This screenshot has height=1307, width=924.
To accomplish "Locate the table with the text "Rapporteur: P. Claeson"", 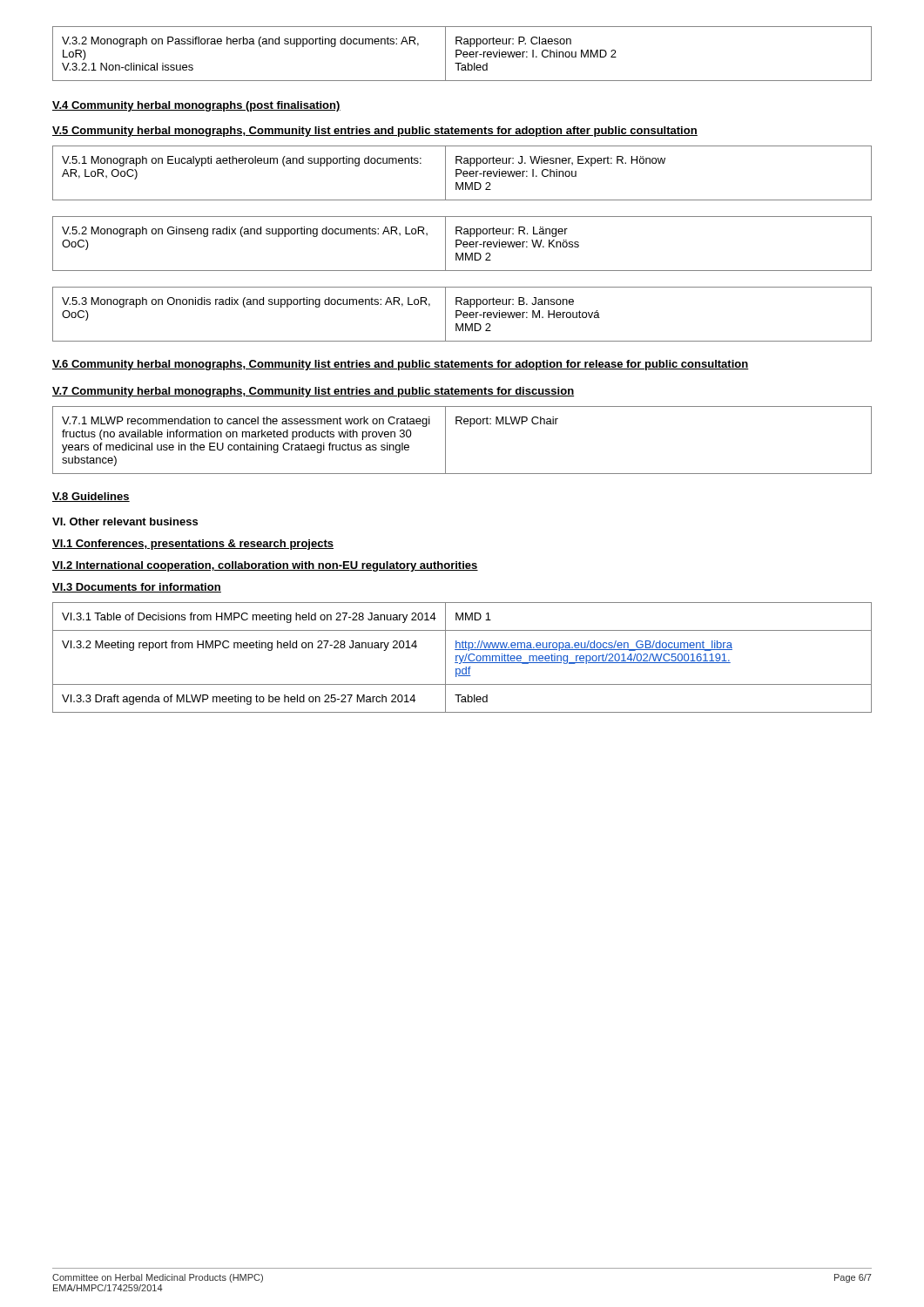I will pos(462,54).
